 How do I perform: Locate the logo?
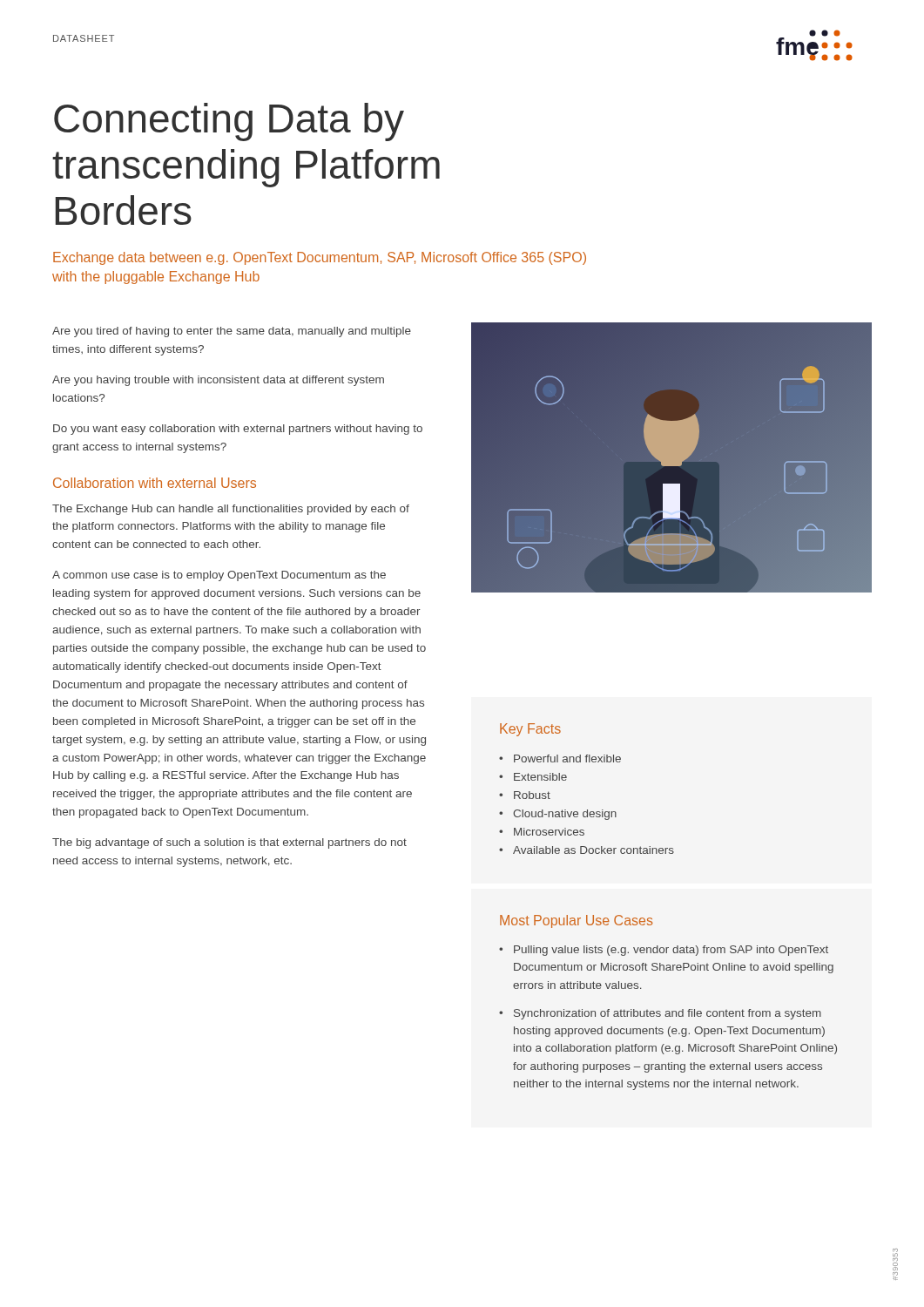[824, 55]
